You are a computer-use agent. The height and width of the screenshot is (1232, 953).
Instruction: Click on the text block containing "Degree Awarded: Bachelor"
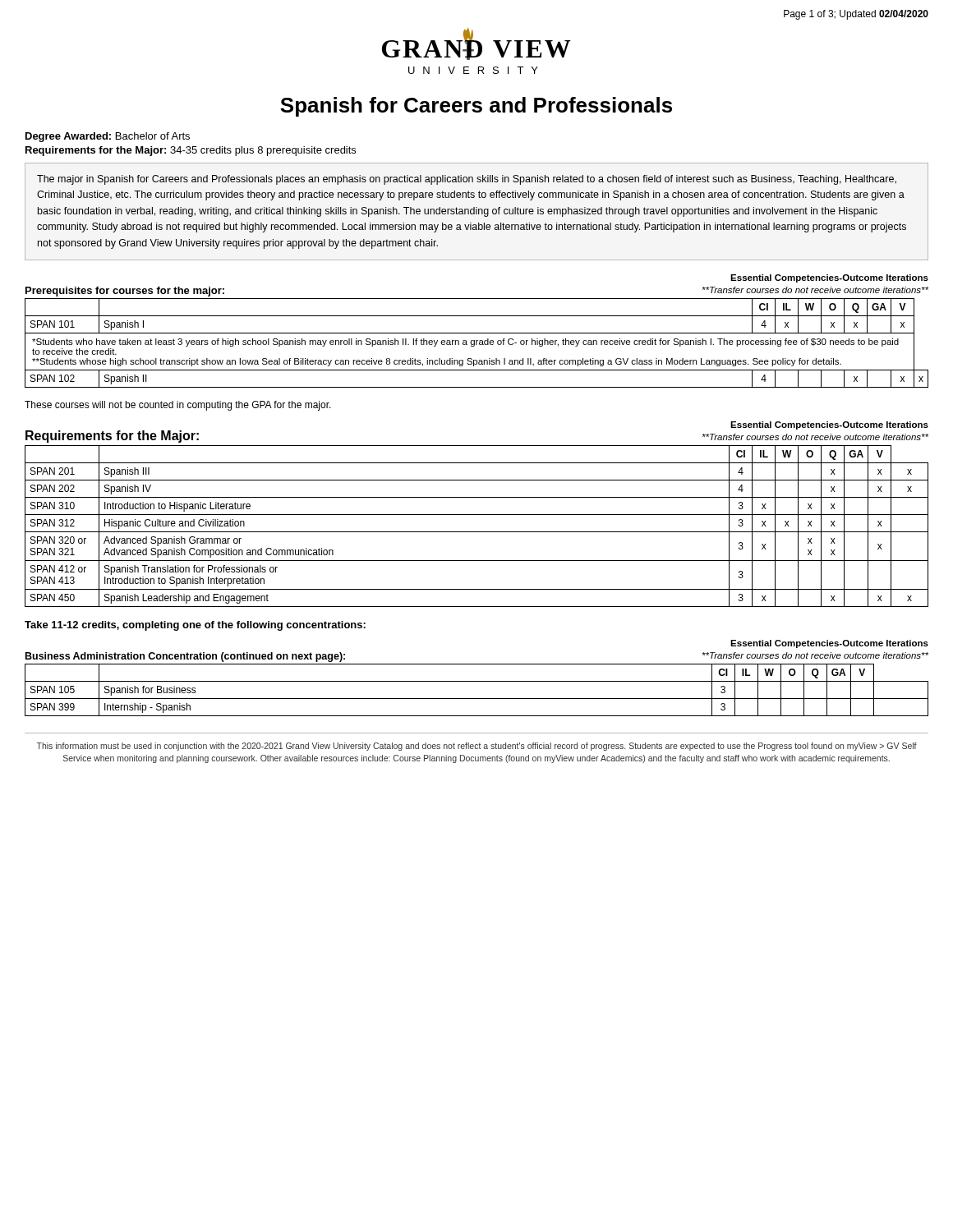pyautogui.click(x=108, y=137)
